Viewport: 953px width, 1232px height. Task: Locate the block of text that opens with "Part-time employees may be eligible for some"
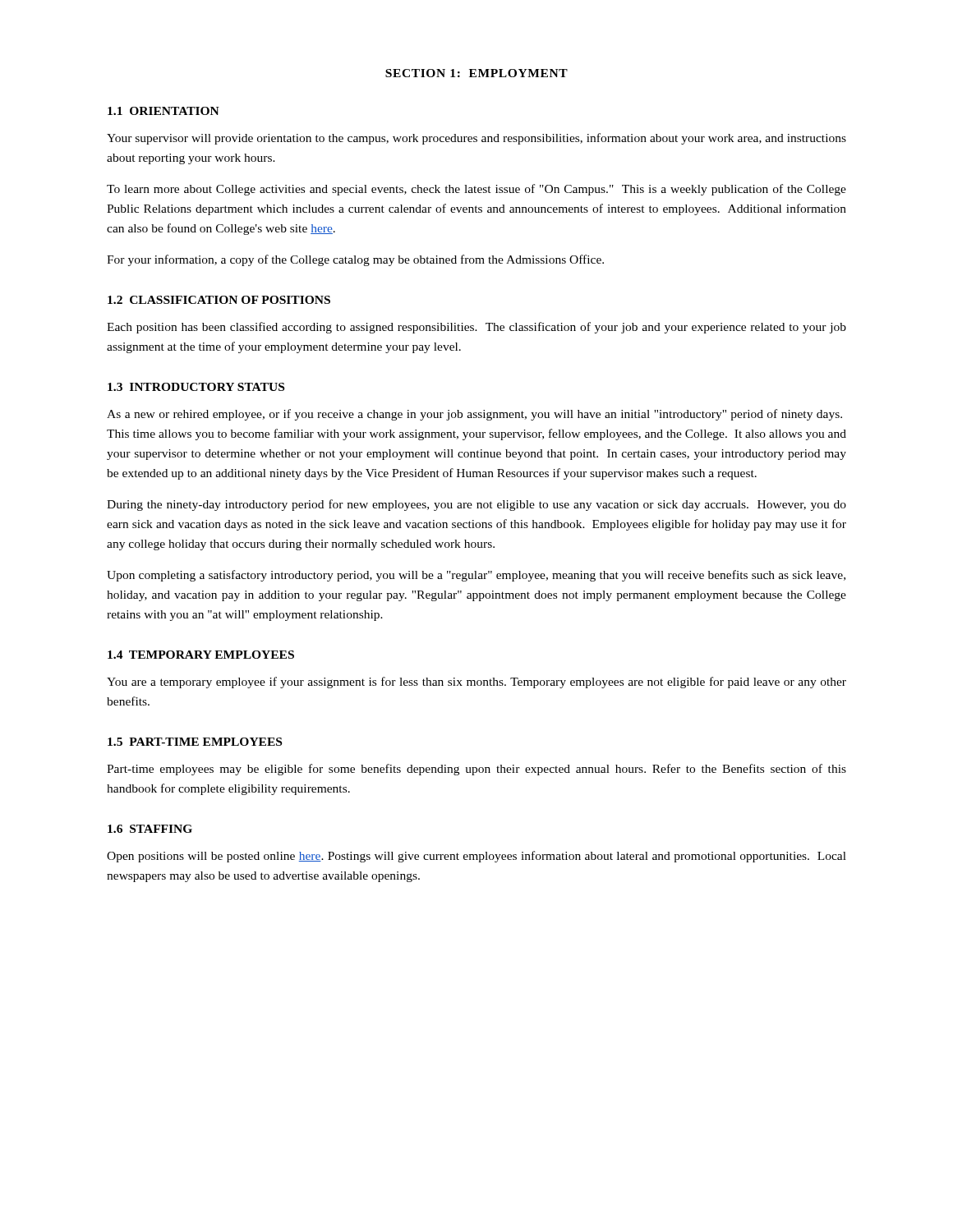coord(476,779)
